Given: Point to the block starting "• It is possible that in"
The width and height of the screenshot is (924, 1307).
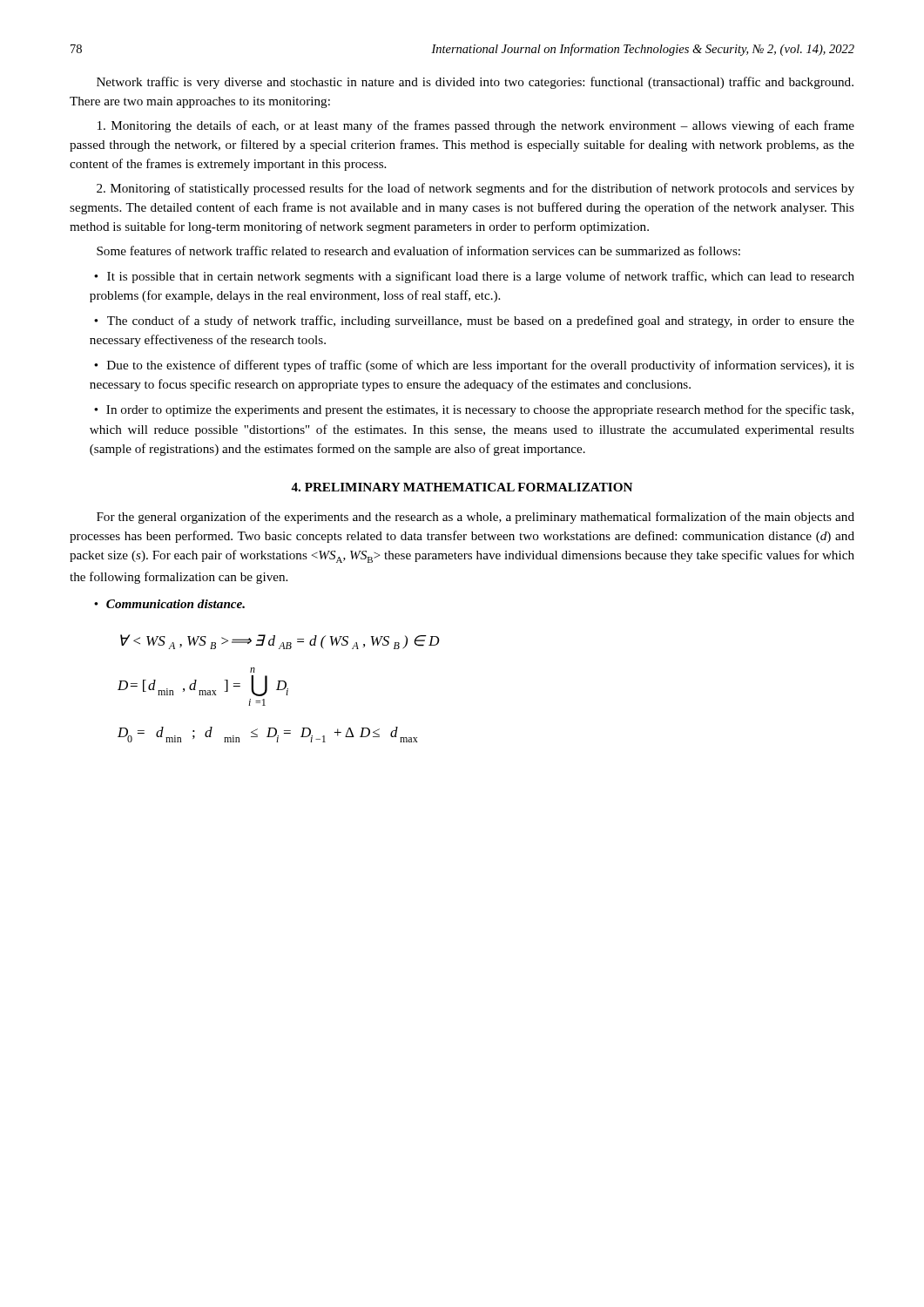Looking at the screenshot, I should [x=472, y=285].
